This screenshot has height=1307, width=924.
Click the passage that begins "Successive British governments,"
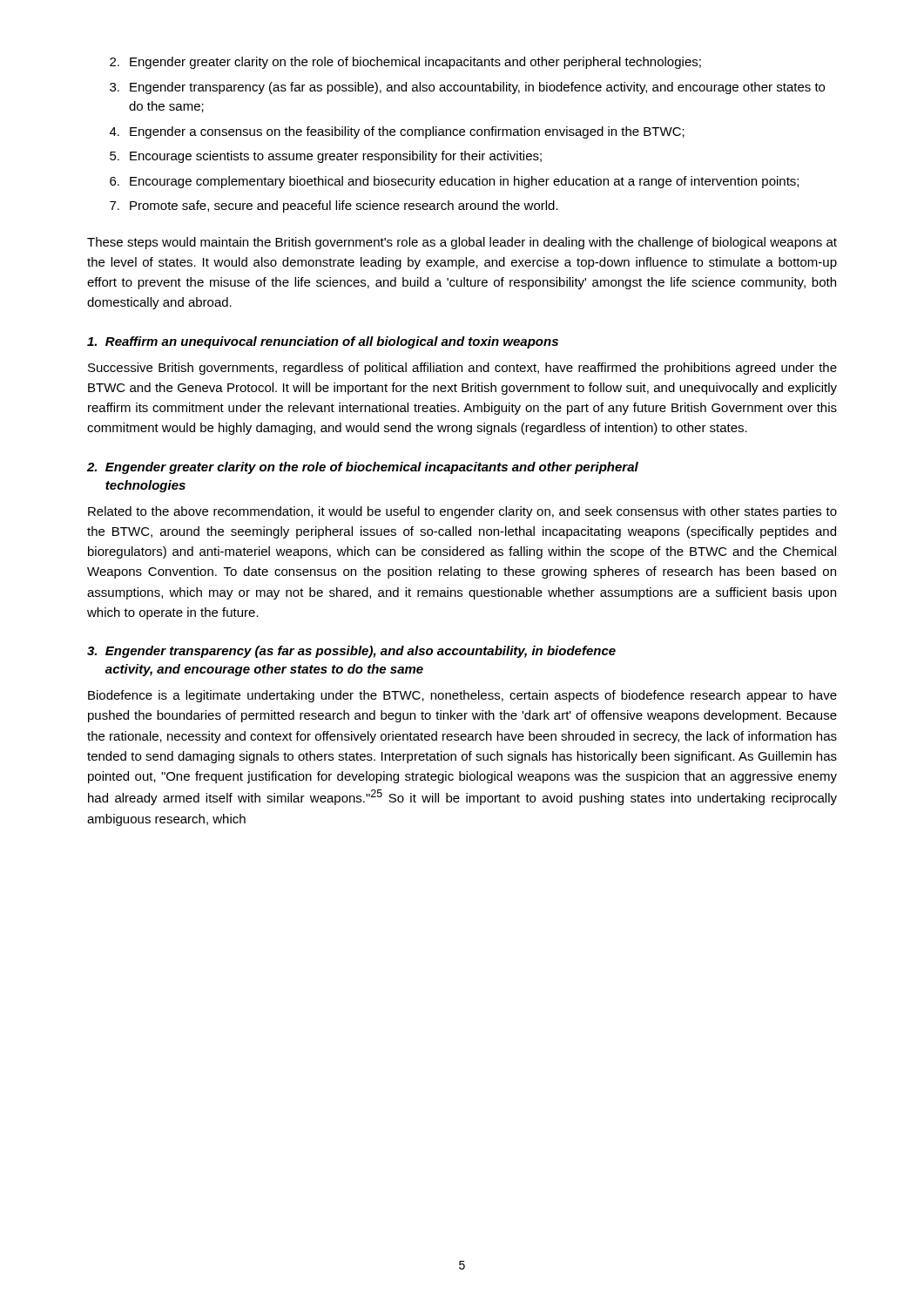click(462, 397)
